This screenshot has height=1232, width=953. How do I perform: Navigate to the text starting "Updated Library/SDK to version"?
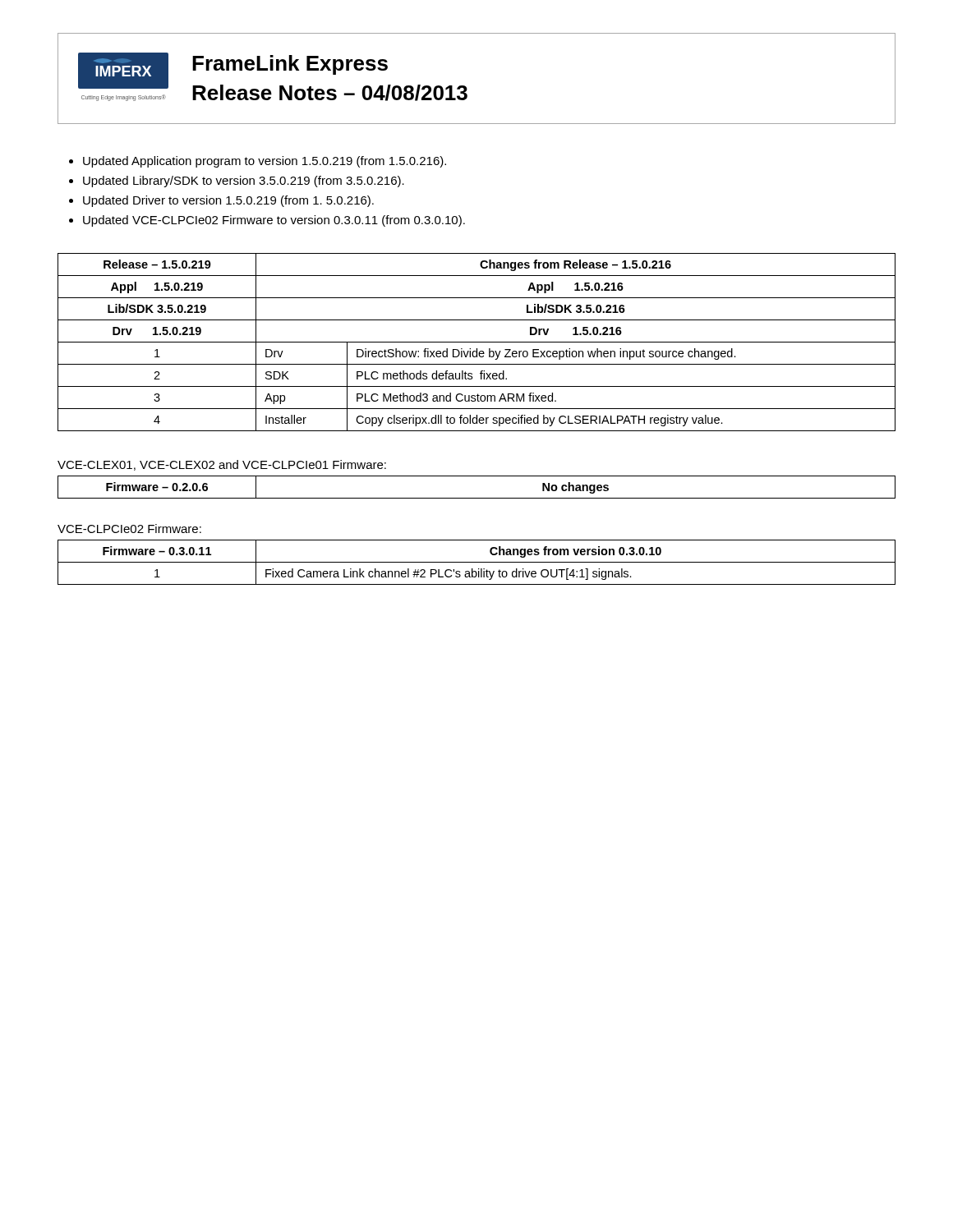[x=243, y=180]
